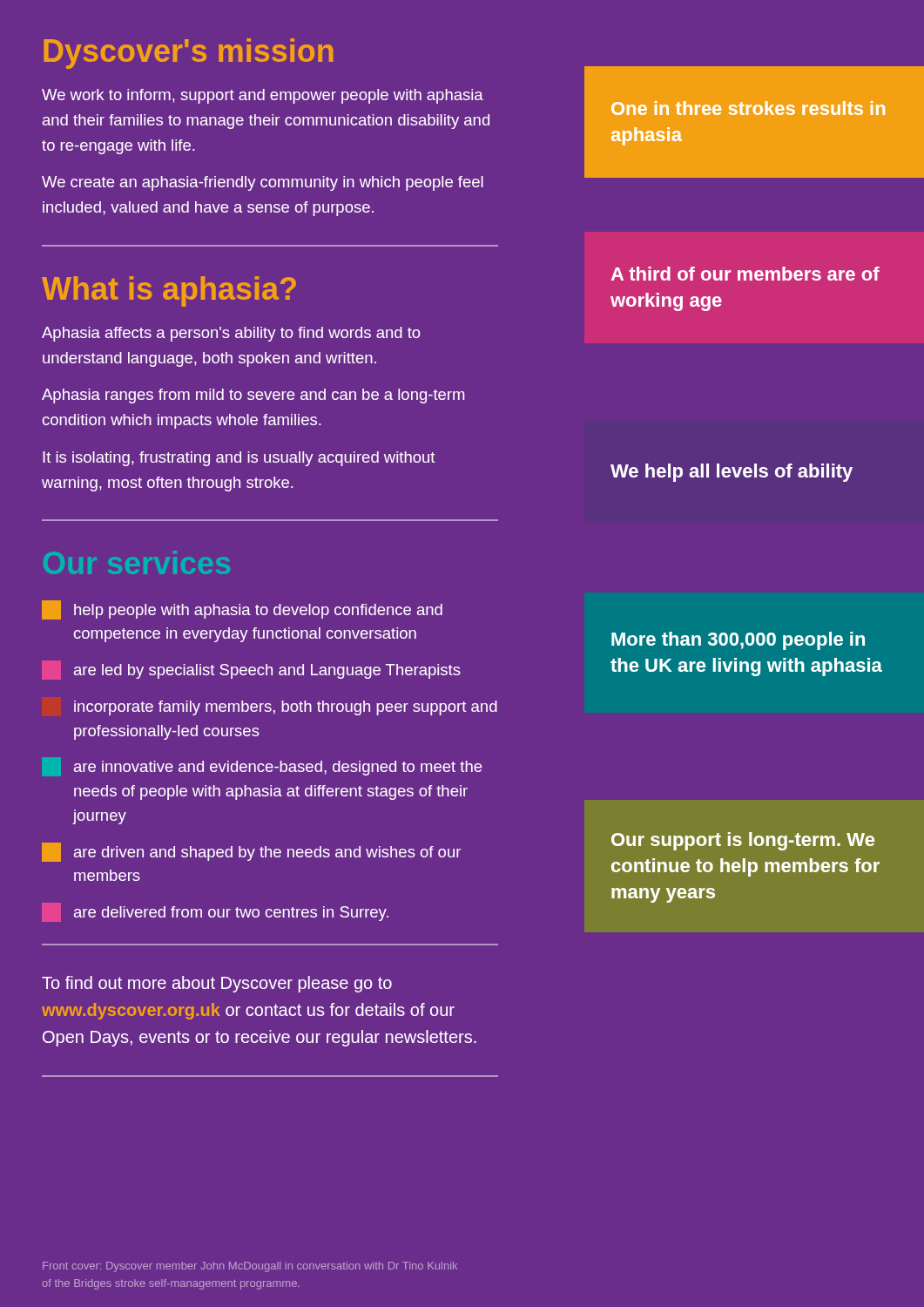This screenshot has height=1307, width=924.
Task: Find the text block with the text "Aphasia ranges from mild to severe"
Action: pos(254,407)
